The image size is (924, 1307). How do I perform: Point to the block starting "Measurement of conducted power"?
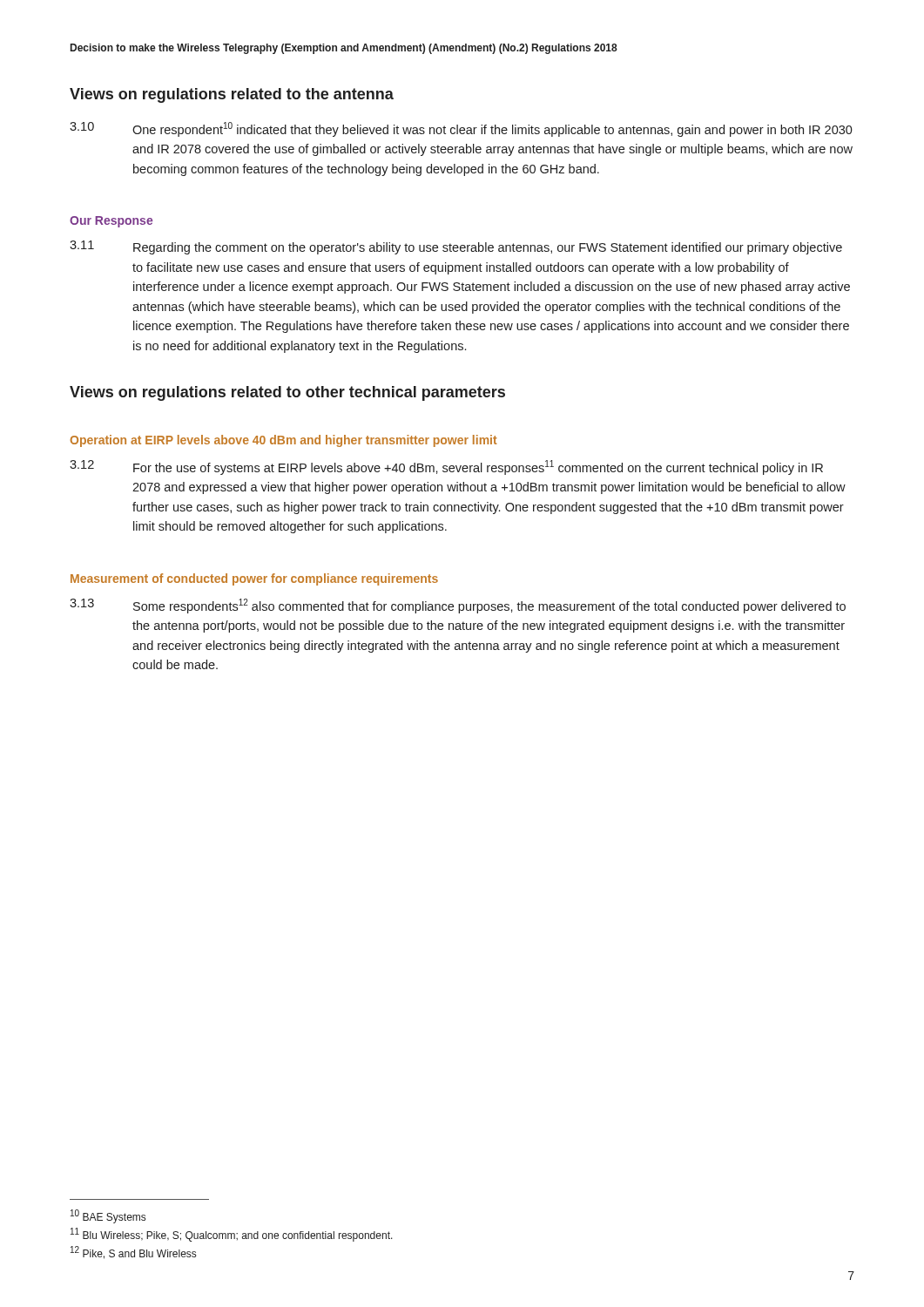[x=254, y=578]
